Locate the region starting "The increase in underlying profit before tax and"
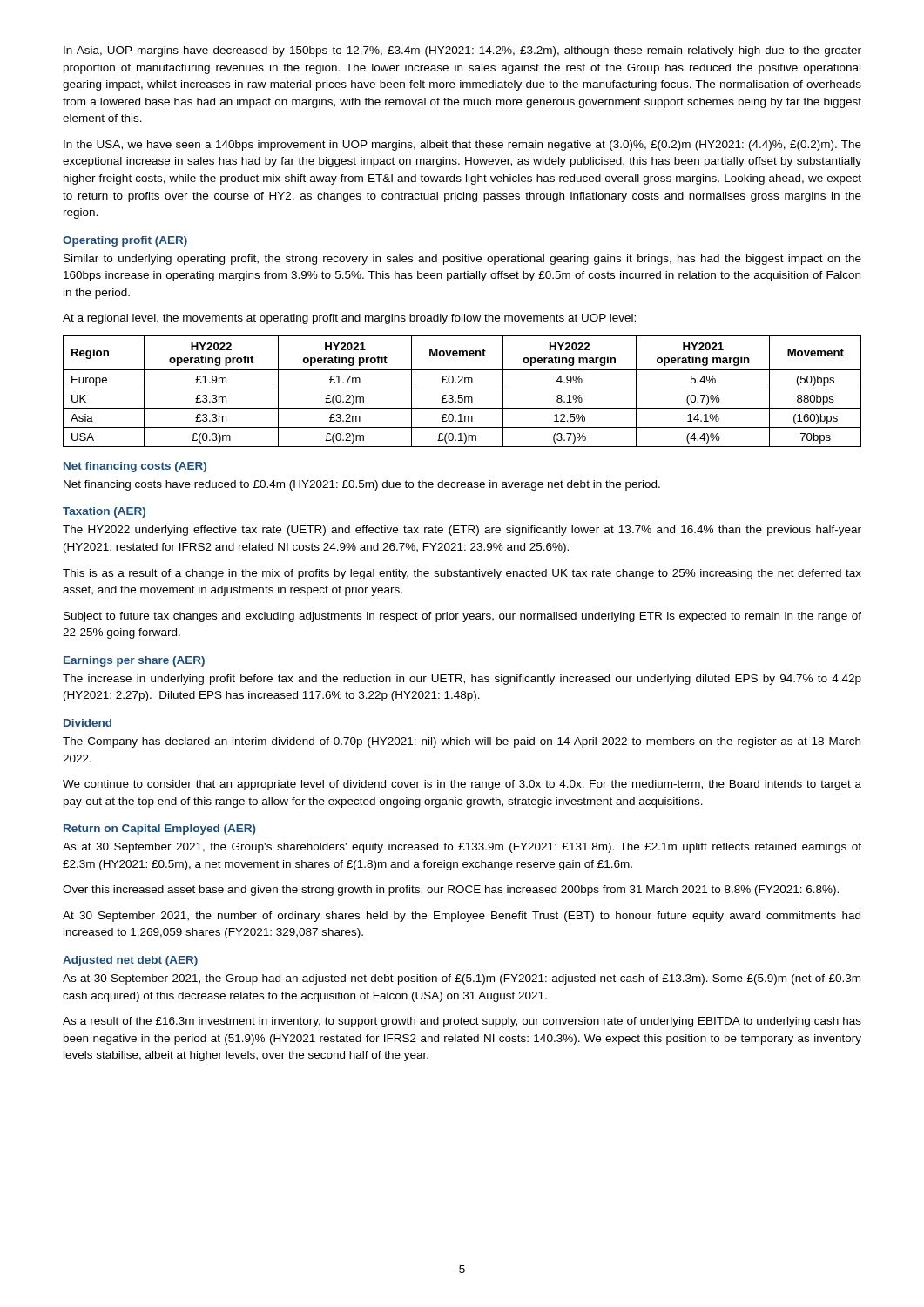Screen dimensions: 1307x924 point(462,687)
